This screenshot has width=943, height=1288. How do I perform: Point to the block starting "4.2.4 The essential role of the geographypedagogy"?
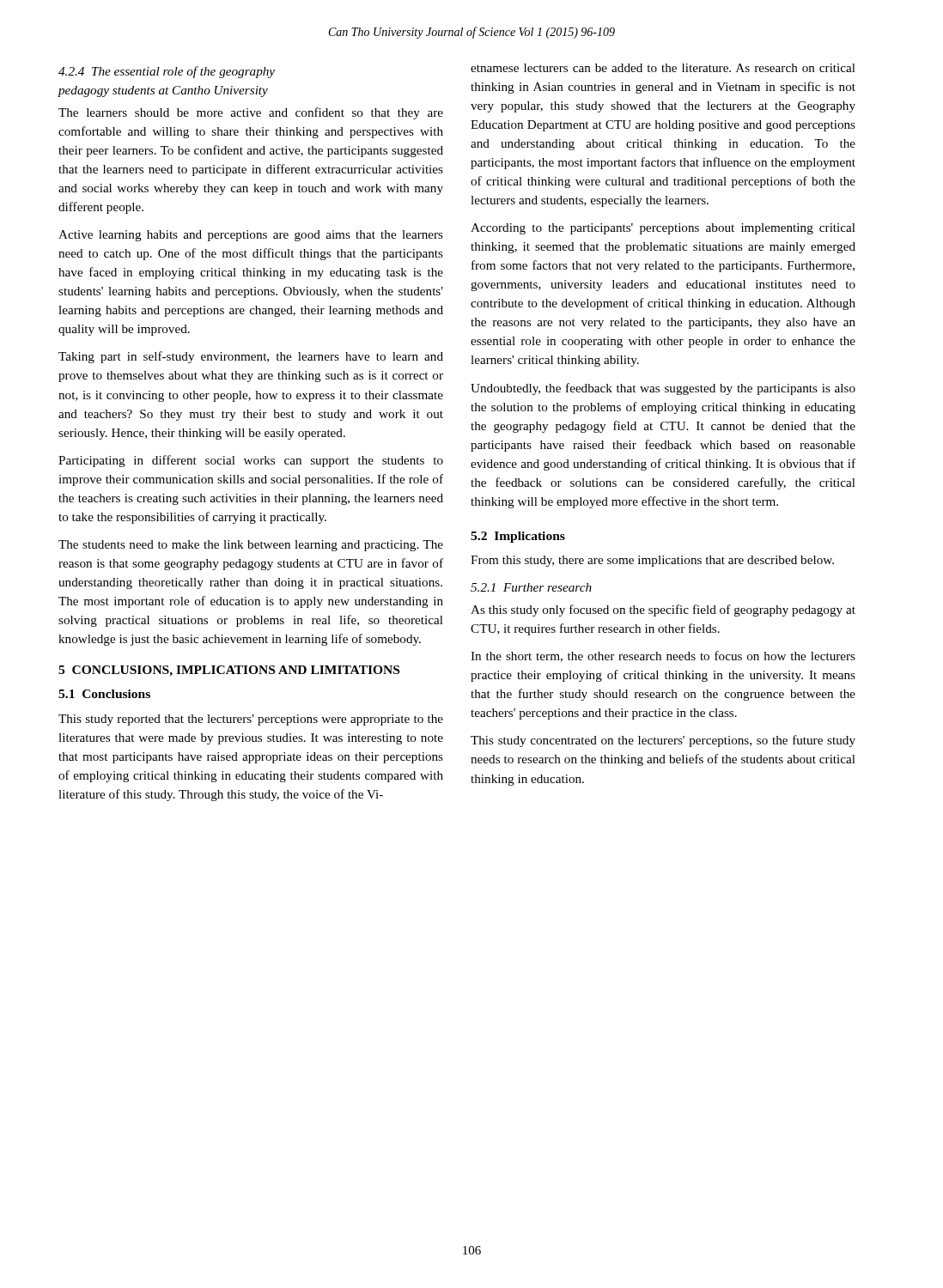click(x=167, y=80)
